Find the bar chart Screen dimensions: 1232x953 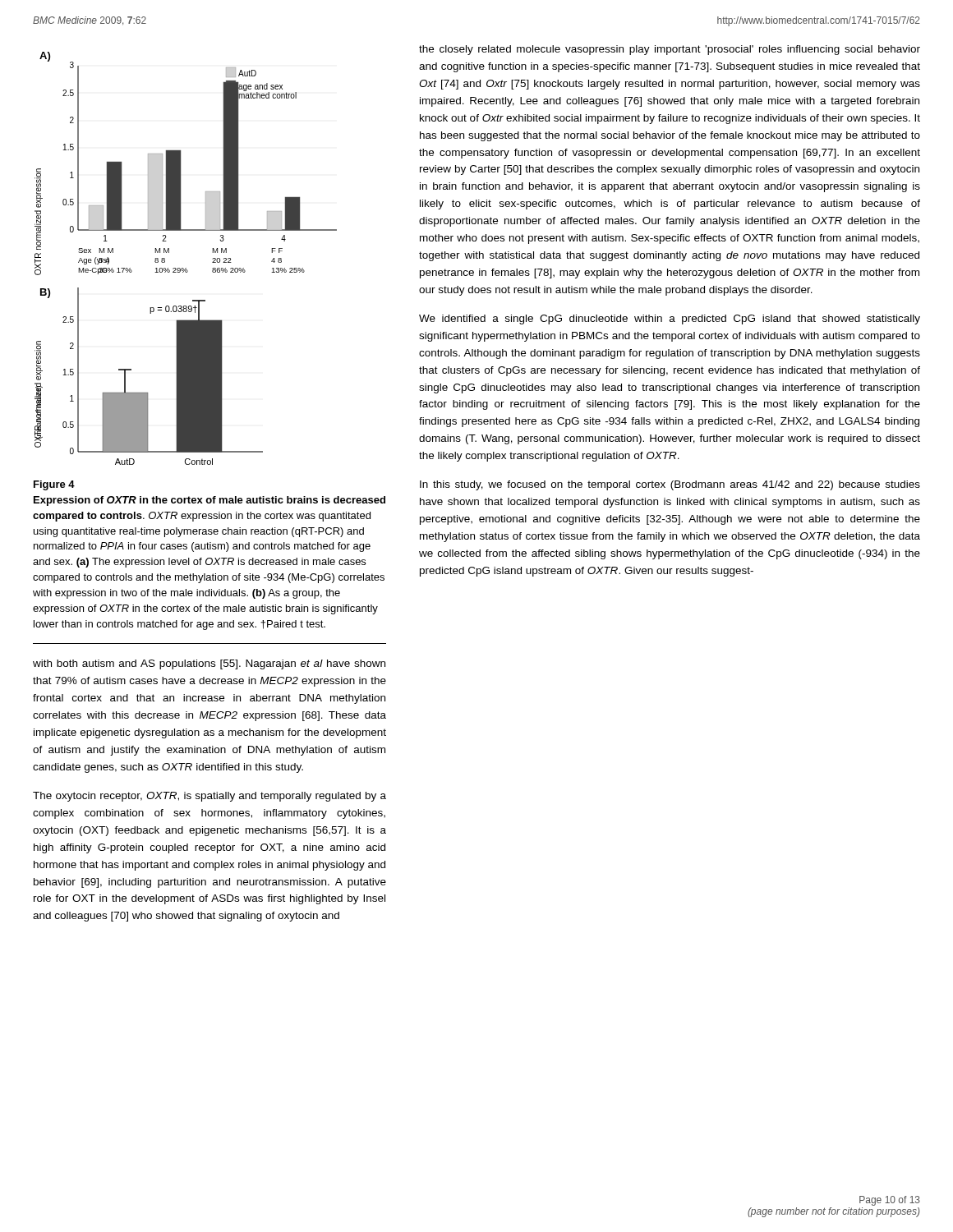[205, 256]
